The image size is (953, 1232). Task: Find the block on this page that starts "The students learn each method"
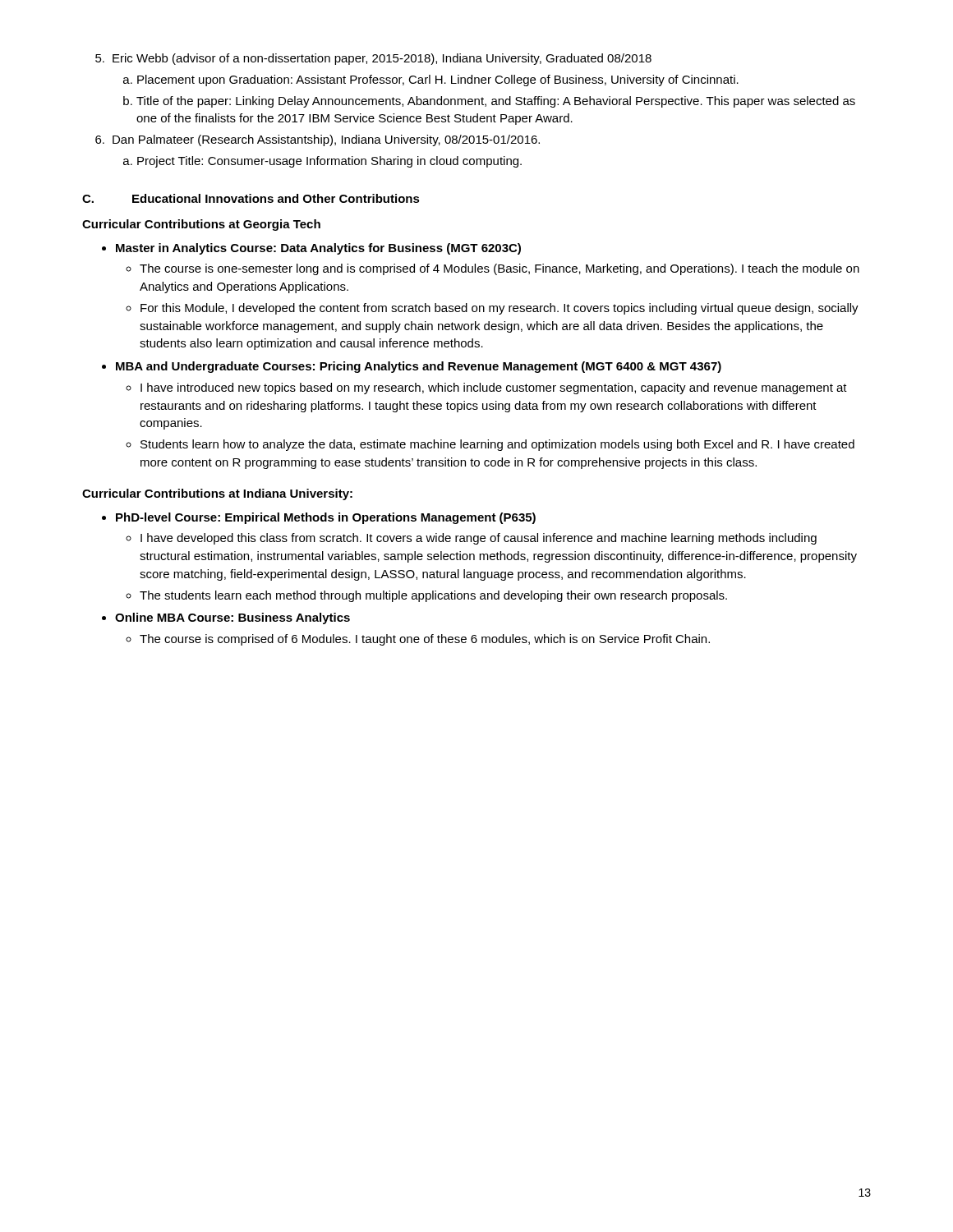pyautogui.click(x=434, y=595)
